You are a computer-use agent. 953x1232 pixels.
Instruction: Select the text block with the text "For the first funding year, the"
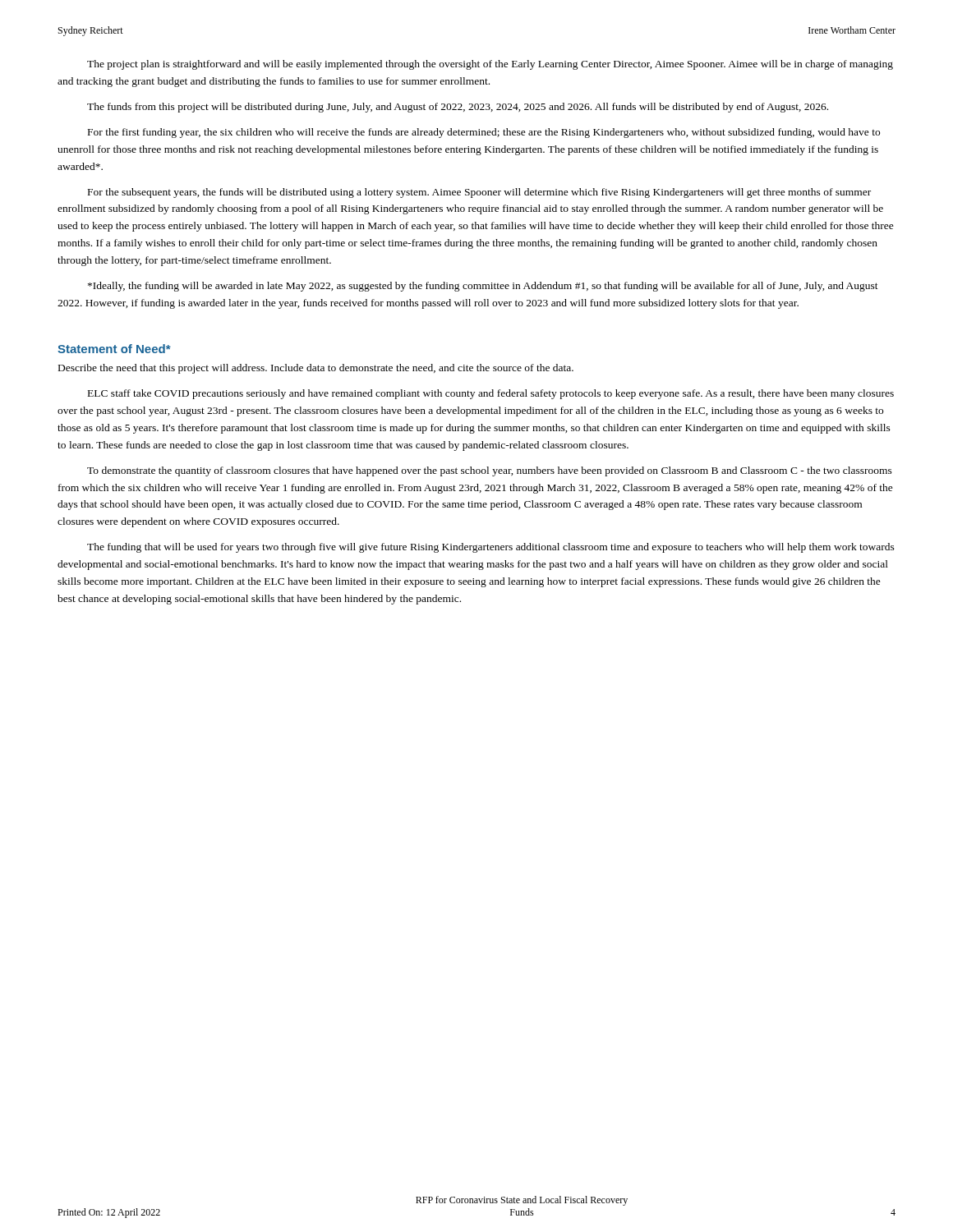[x=469, y=149]
